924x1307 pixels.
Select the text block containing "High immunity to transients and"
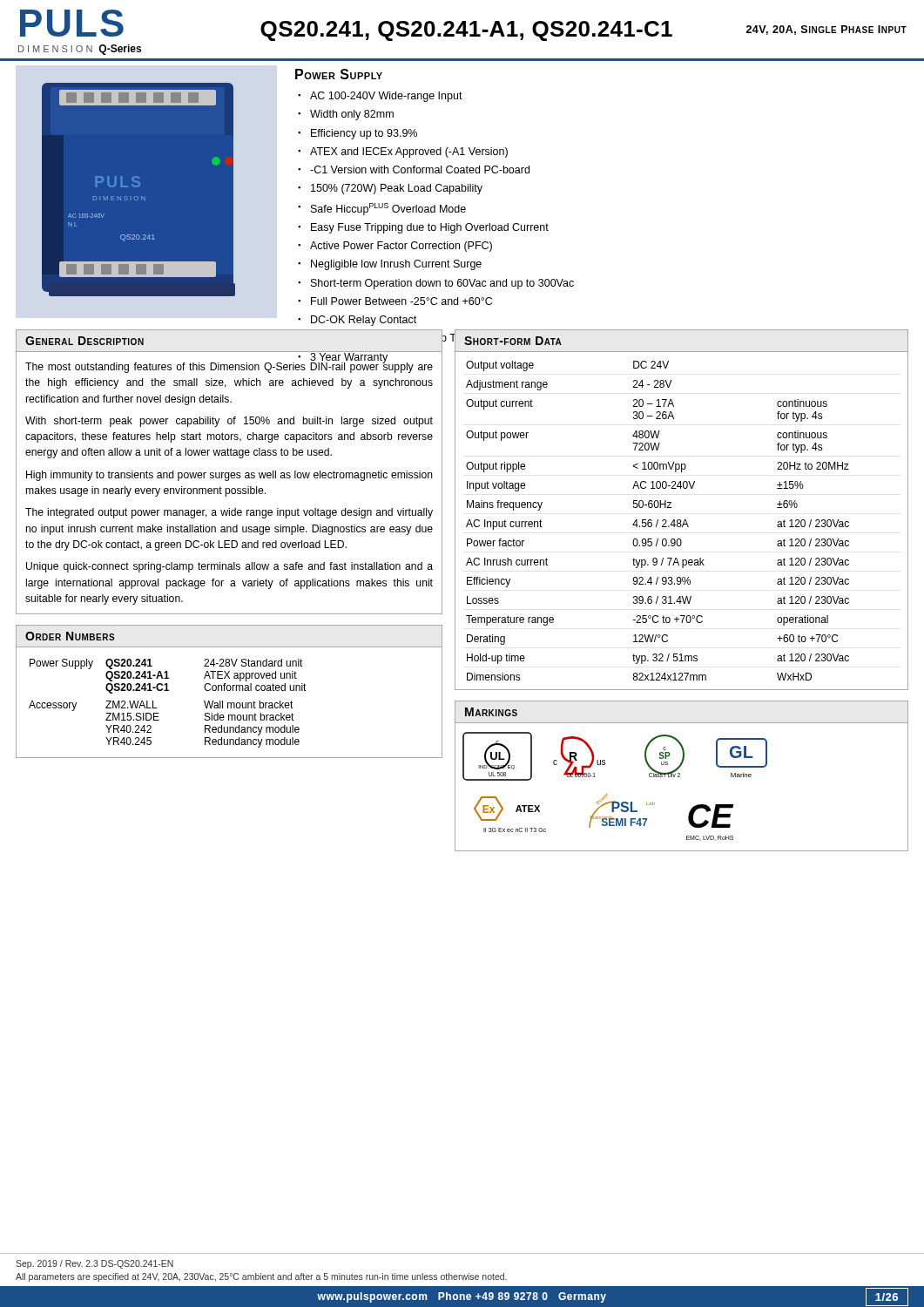(229, 483)
